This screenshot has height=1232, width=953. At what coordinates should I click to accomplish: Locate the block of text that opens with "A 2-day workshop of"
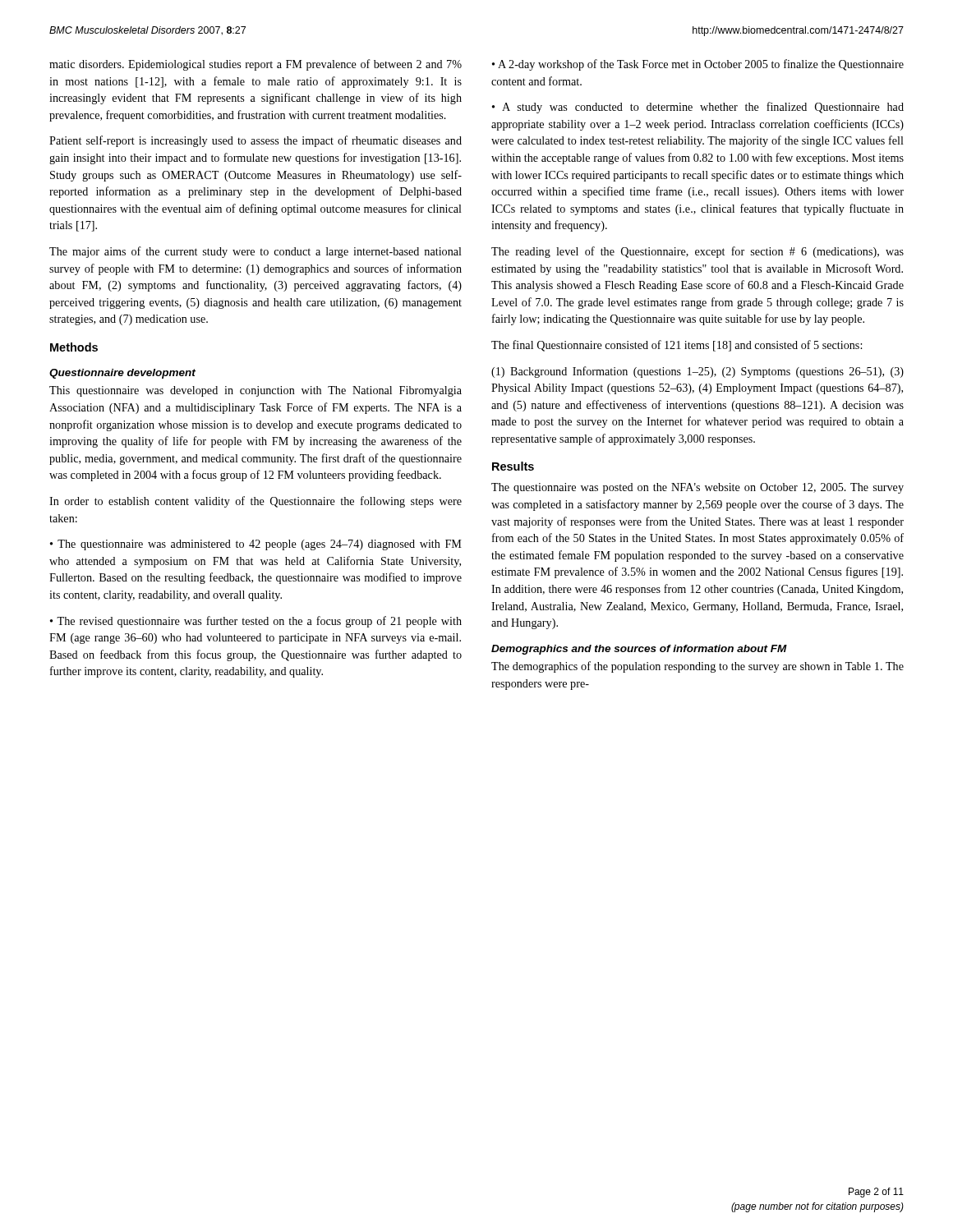[x=698, y=73]
